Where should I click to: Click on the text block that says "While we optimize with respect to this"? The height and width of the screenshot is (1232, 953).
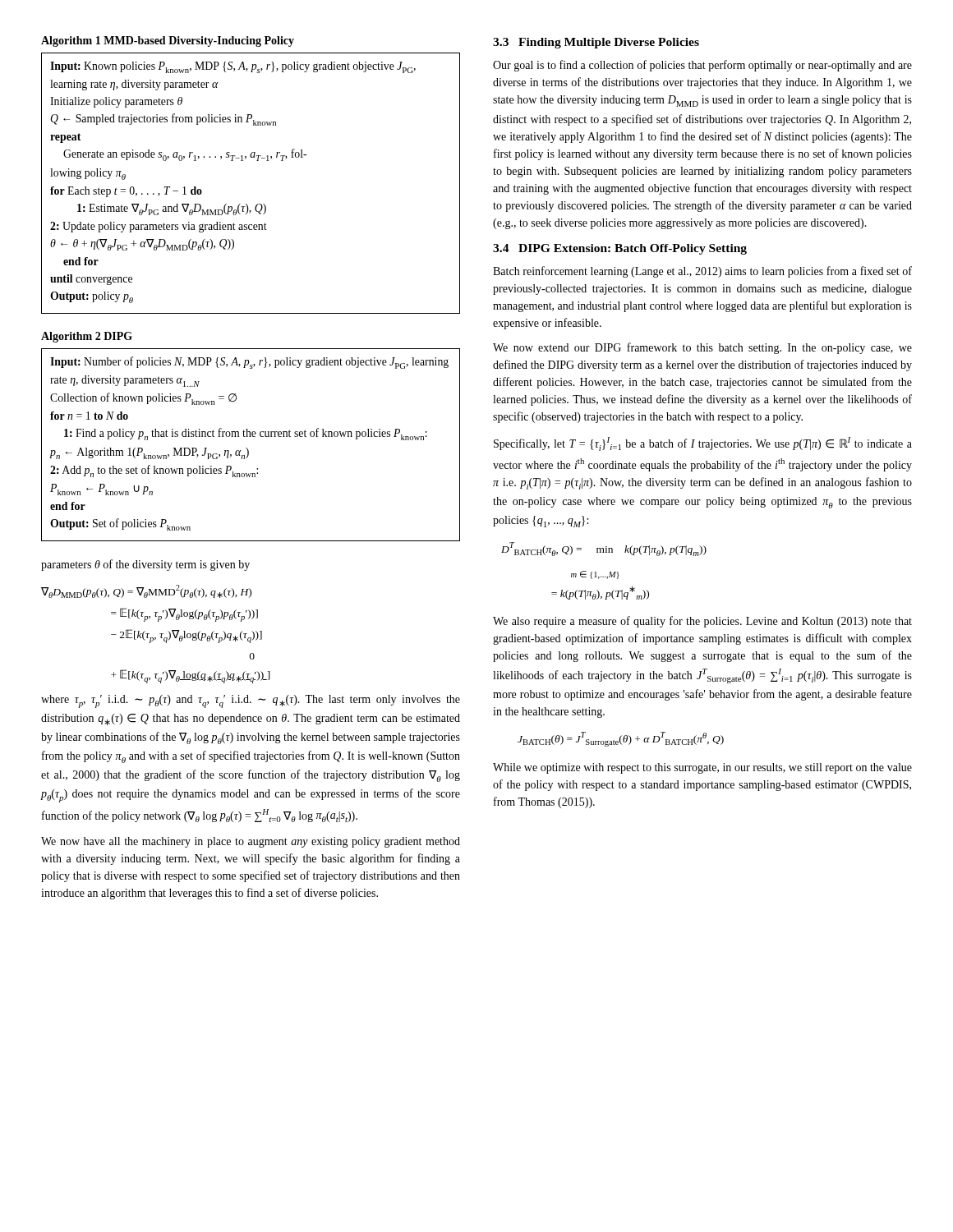coord(702,785)
